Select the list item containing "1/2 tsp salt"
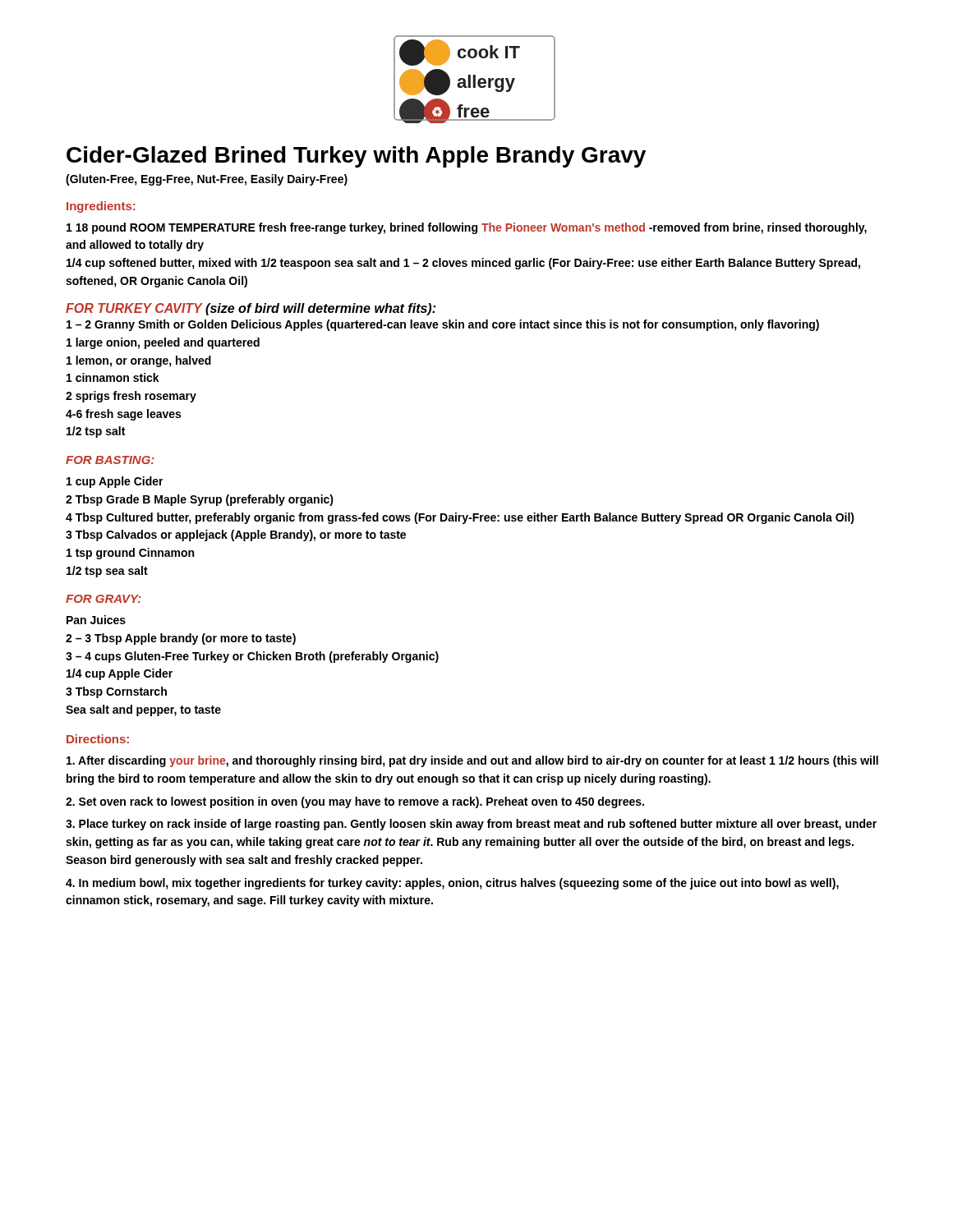This screenshot has width=953, height=1232. [x=95, y=432]
